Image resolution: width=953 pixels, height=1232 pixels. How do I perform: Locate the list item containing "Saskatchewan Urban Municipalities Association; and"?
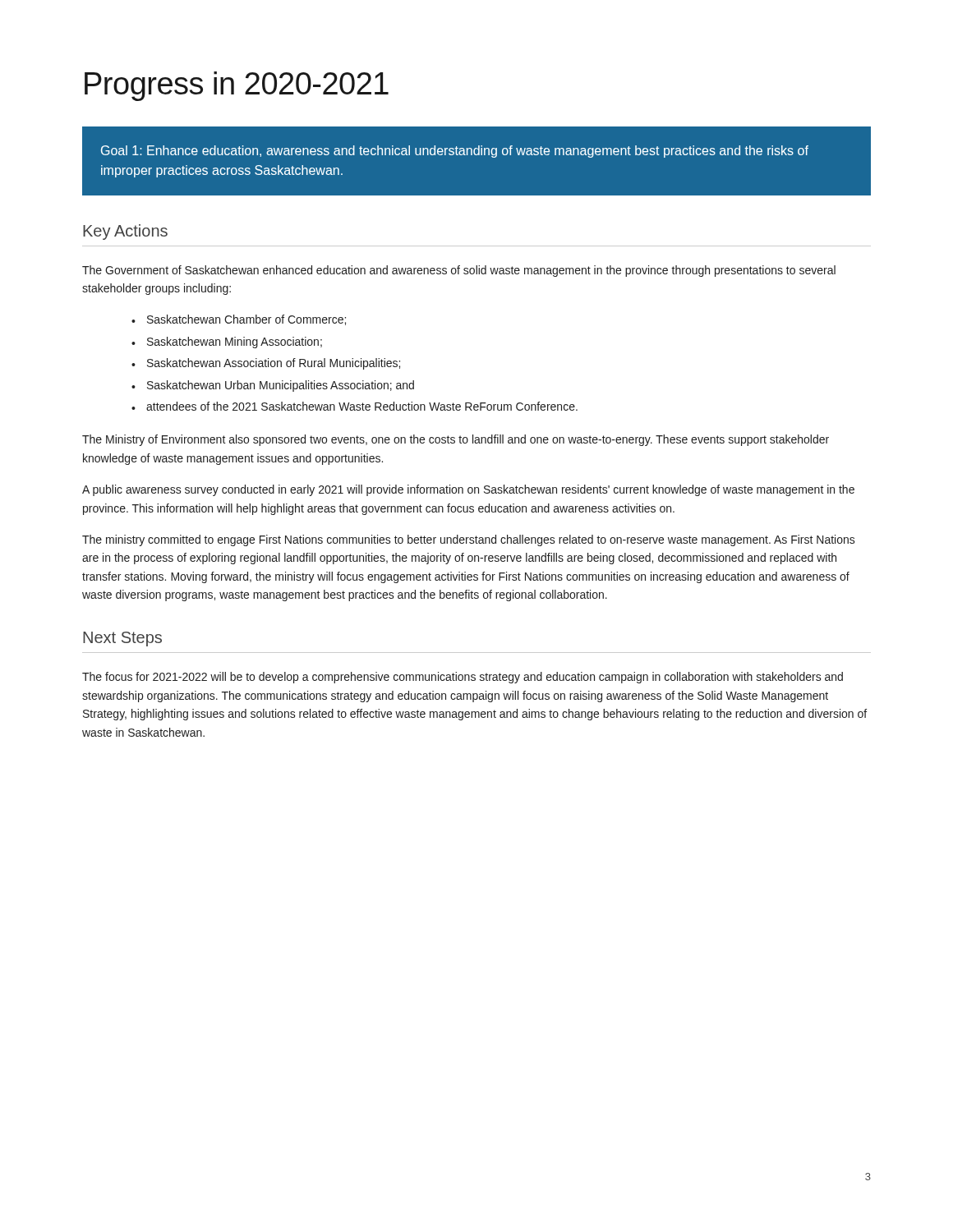click(273, 386)
